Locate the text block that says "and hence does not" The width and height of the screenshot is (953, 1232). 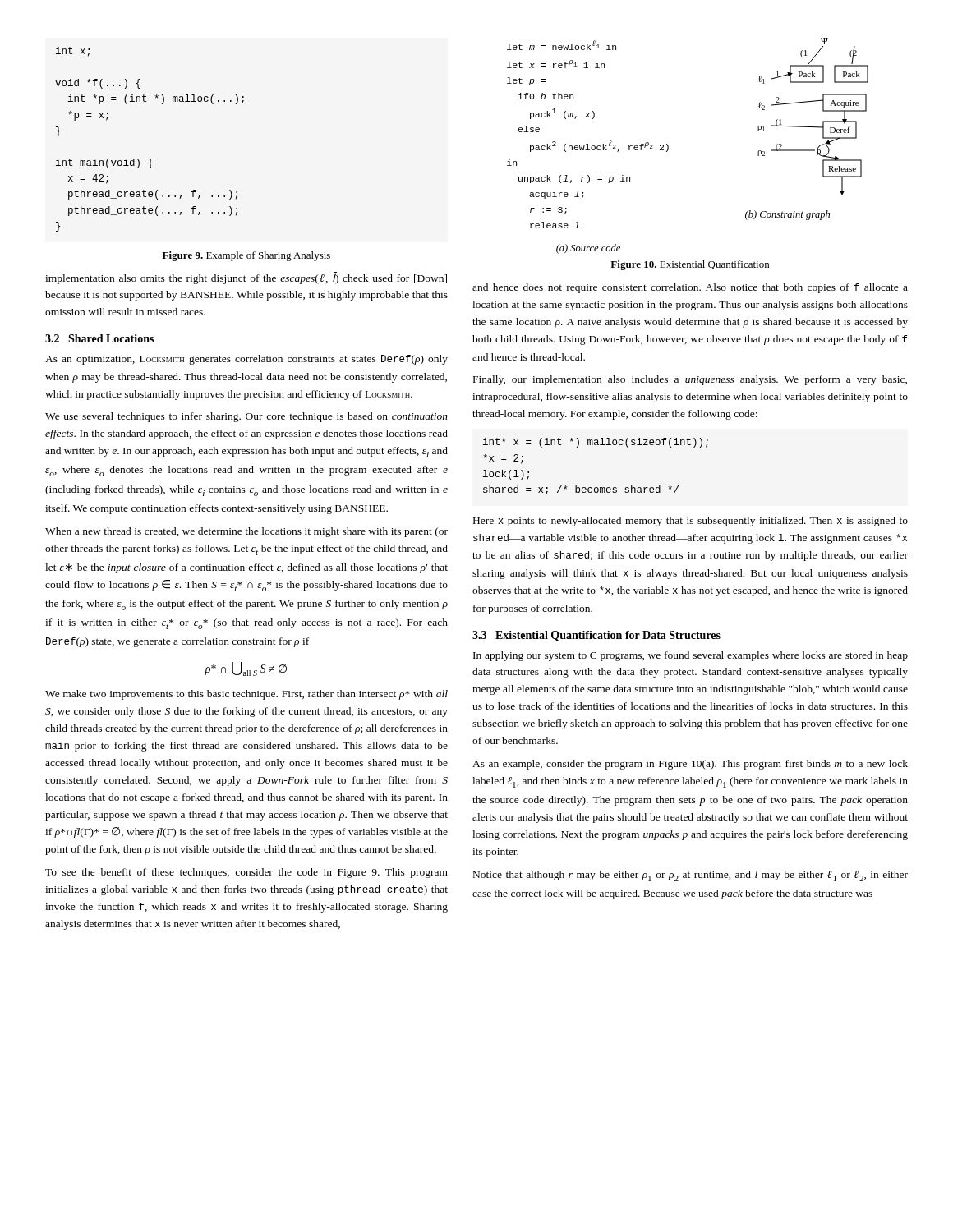(690, 351)
